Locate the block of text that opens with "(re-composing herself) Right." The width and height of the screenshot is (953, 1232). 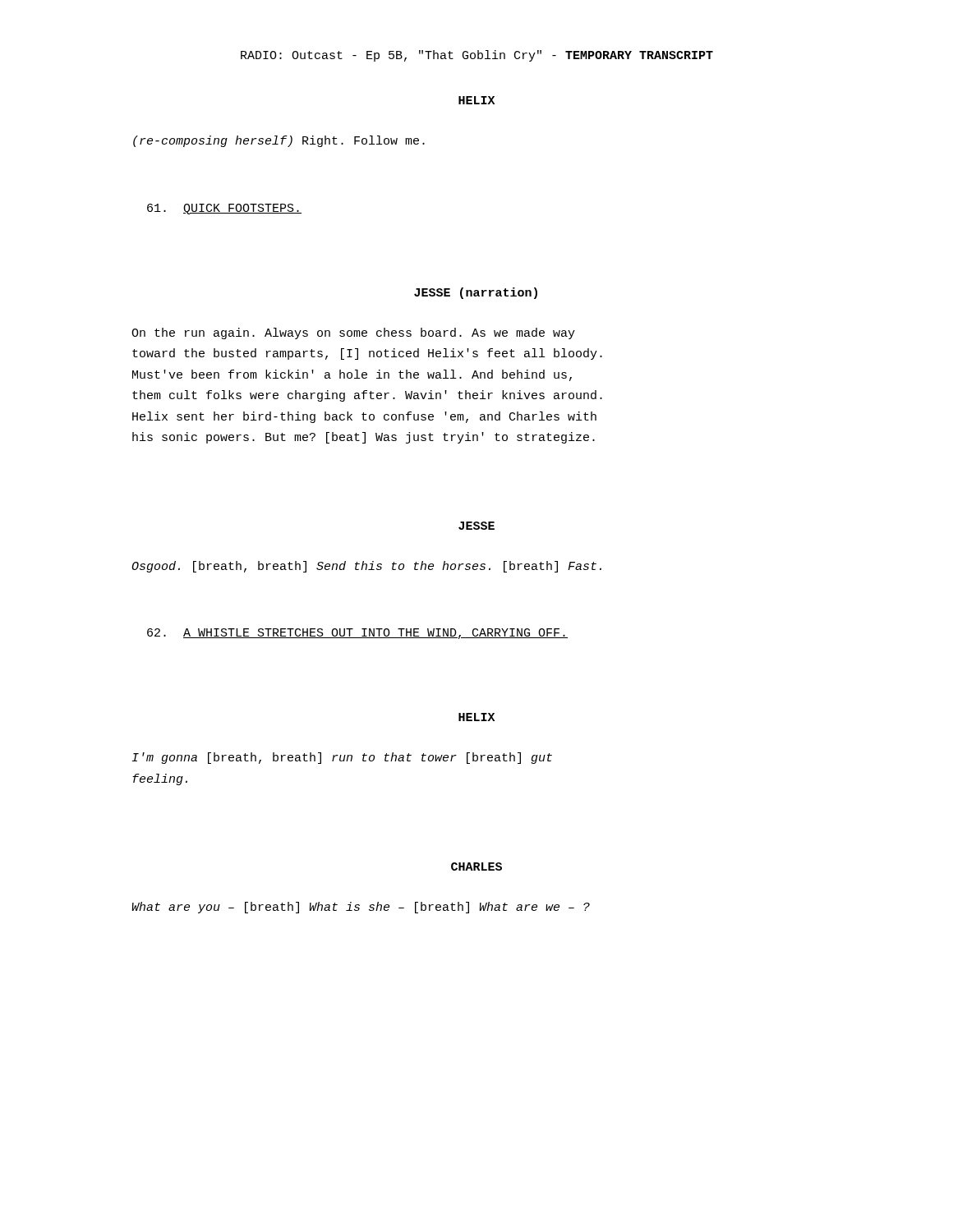pos(279,142)
